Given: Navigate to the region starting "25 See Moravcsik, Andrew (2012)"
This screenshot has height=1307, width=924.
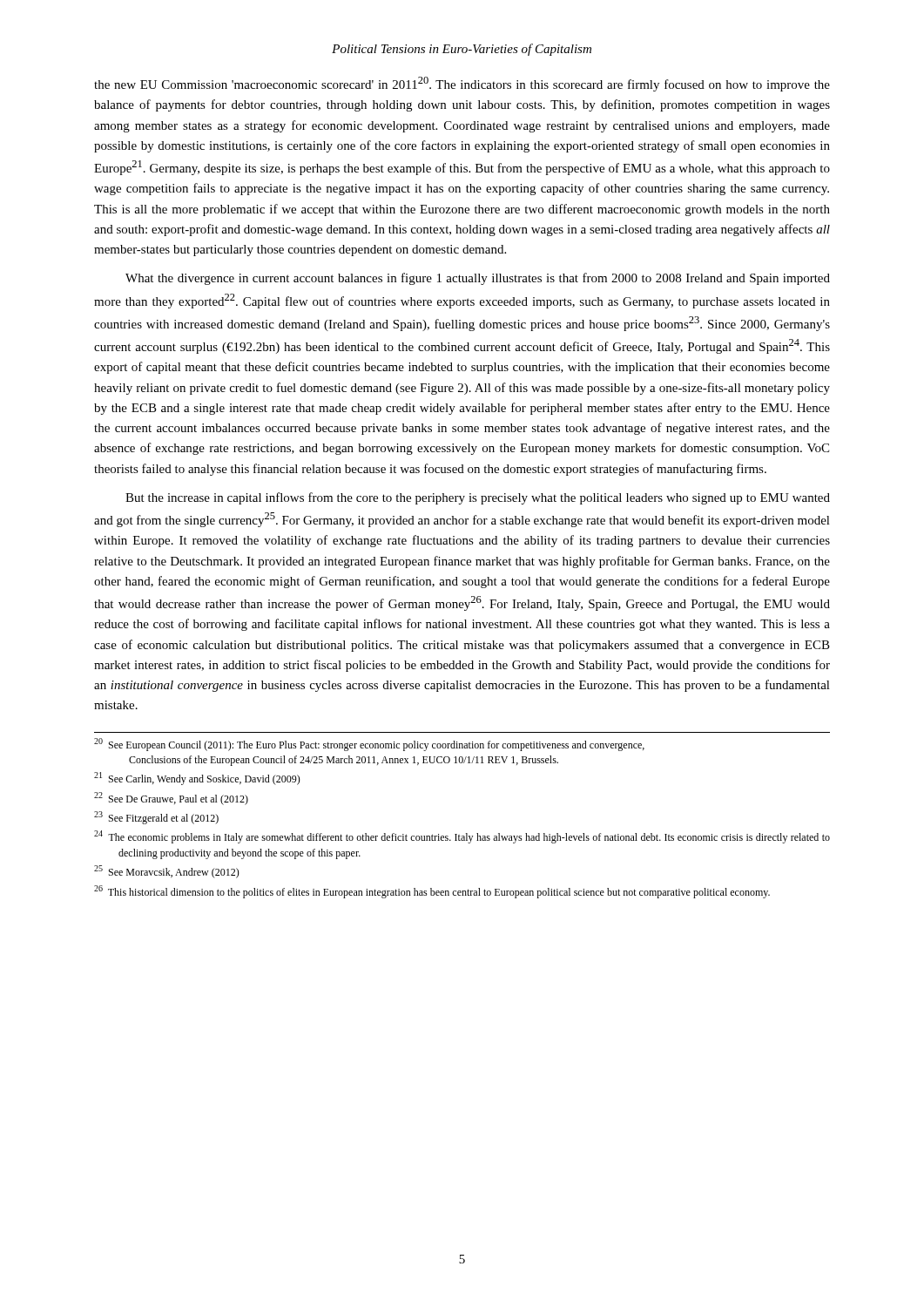Looking at the screenshot, I should click(167, 872).
